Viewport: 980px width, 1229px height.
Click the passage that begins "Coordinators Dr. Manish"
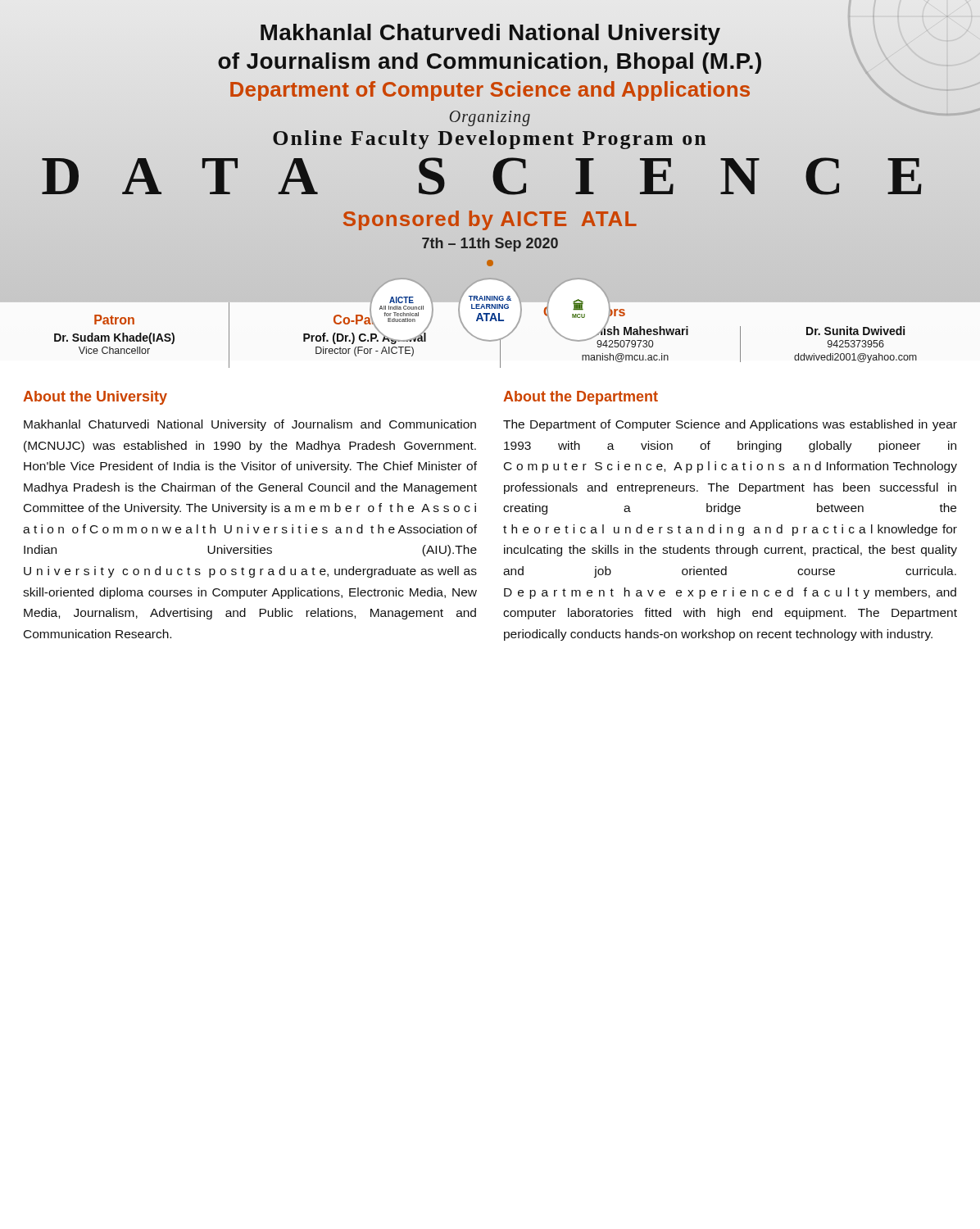click(740, 335)
